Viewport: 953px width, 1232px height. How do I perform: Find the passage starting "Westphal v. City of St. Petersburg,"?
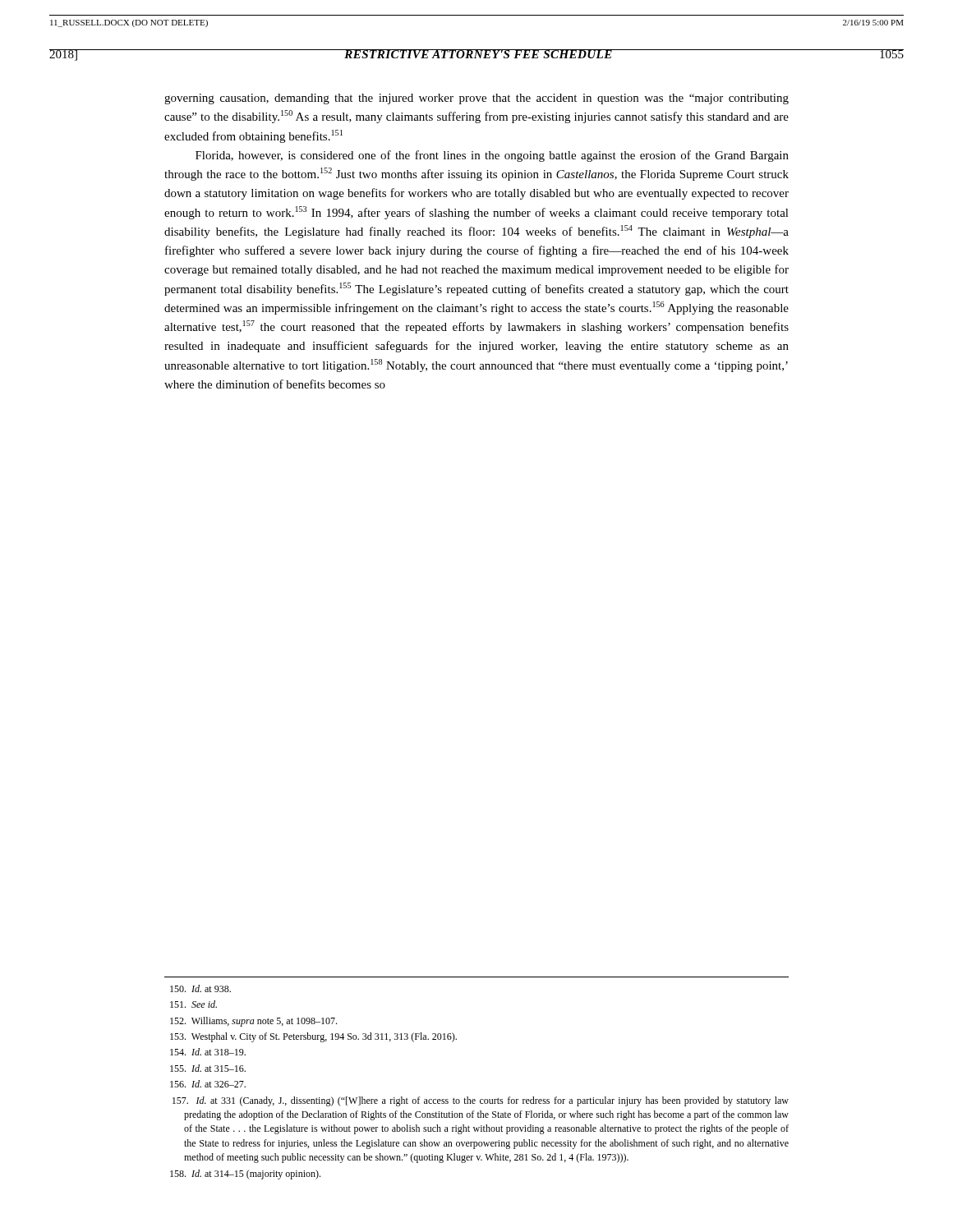[x=311, y=1037]
